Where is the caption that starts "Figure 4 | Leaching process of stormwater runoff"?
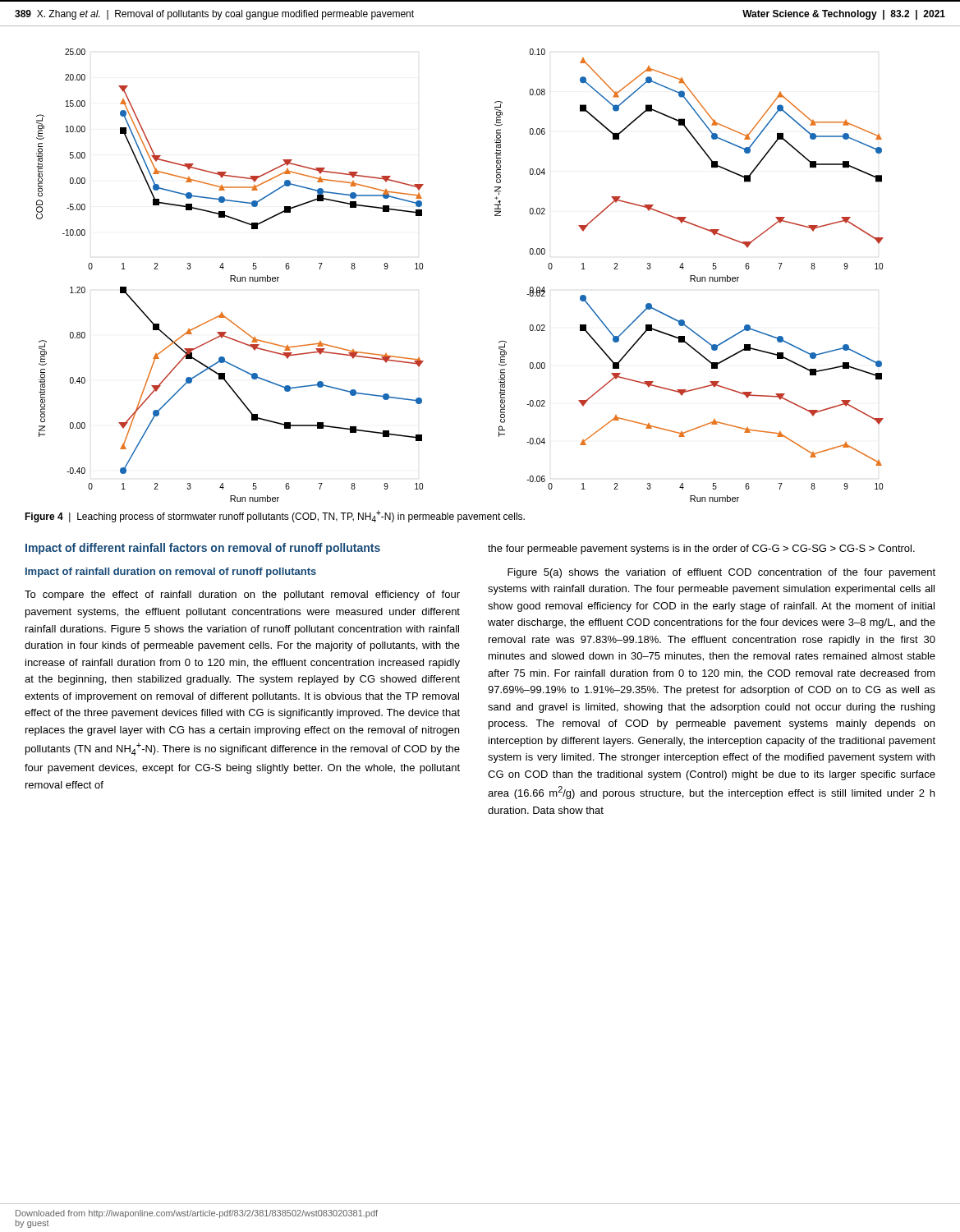This screenshot has height=1232, width=960. (275, 516)
